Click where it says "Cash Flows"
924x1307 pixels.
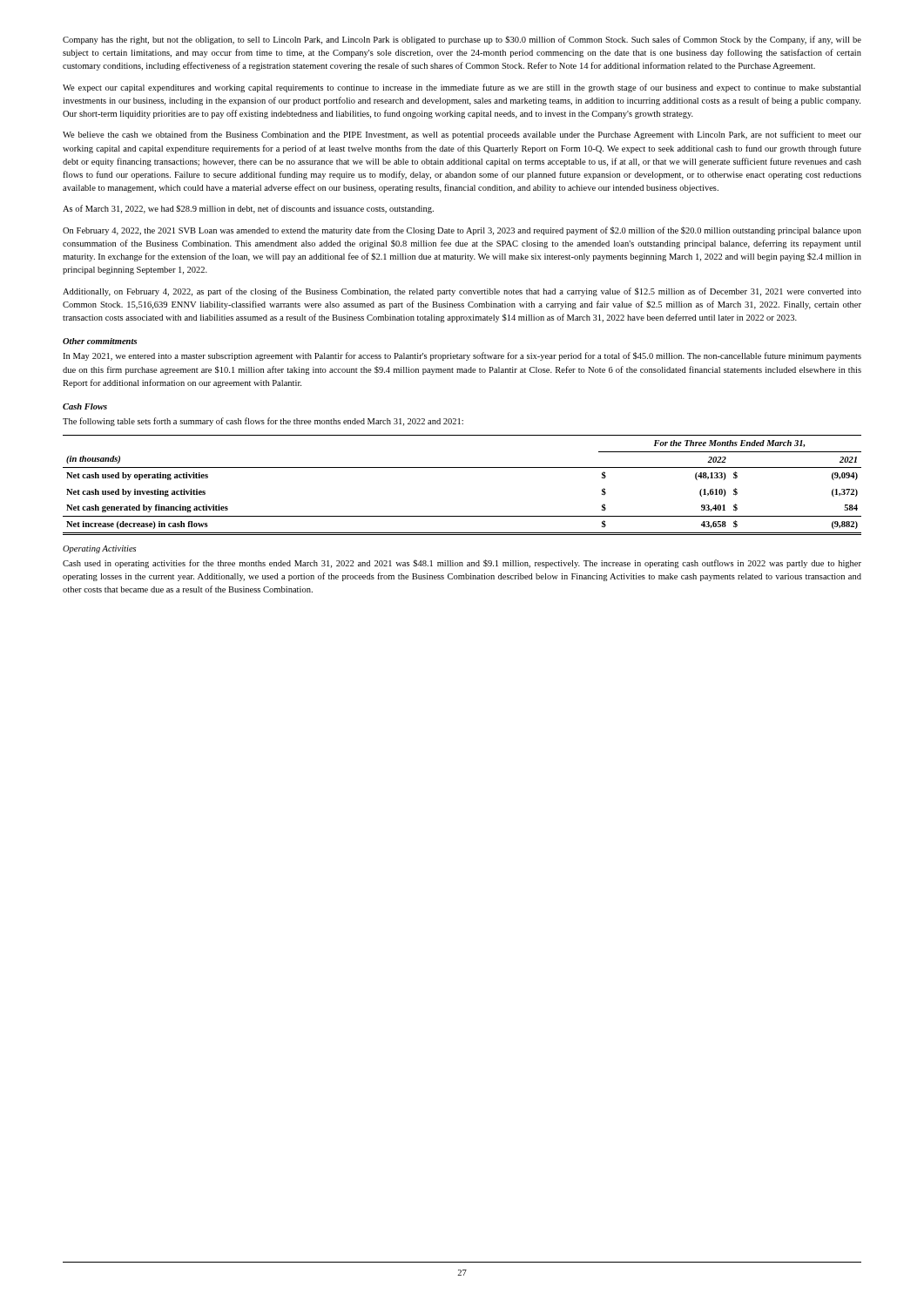(462, 407)
